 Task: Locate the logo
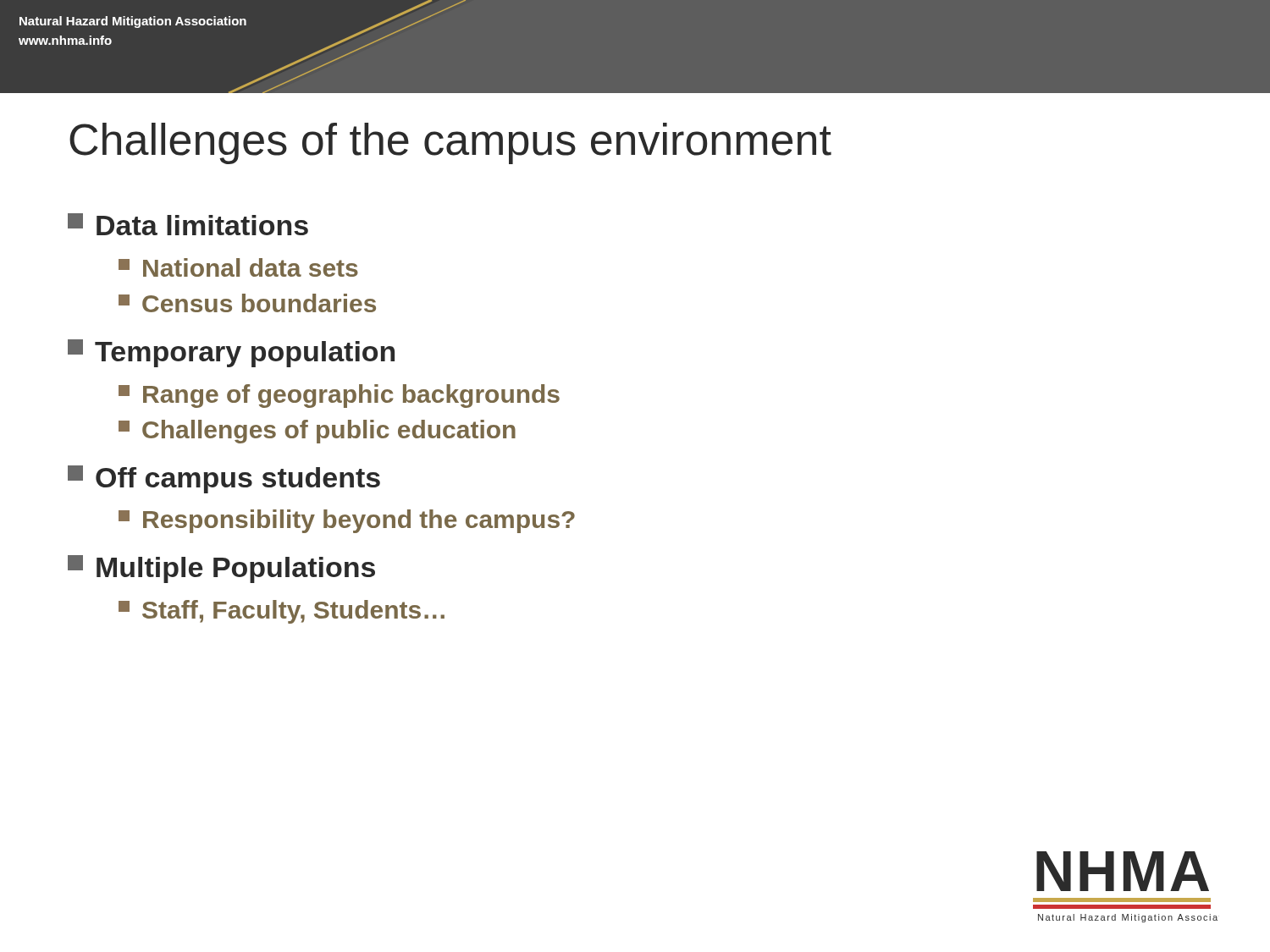(x=1126, y=883)
